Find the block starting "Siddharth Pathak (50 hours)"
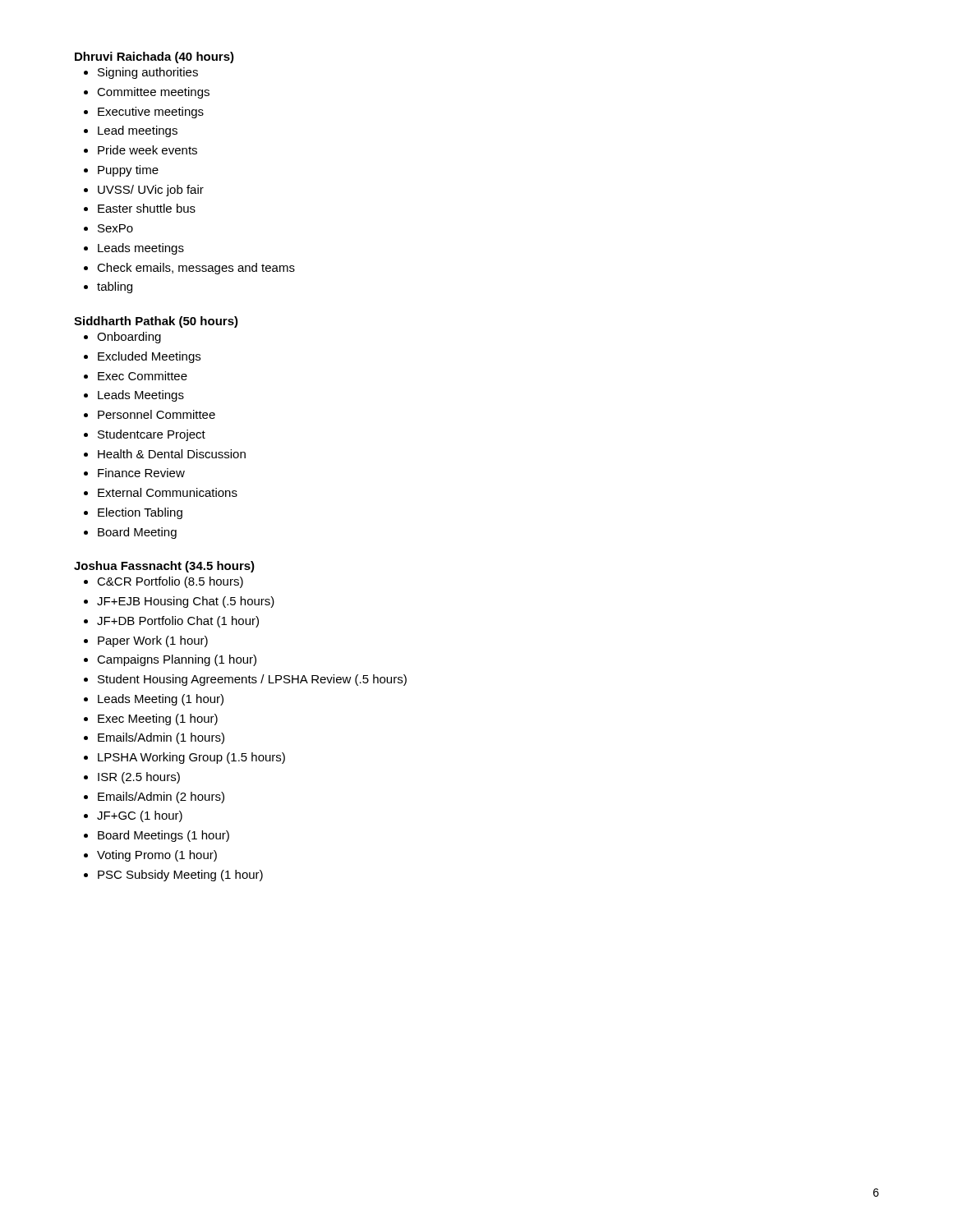 point(156,321)
